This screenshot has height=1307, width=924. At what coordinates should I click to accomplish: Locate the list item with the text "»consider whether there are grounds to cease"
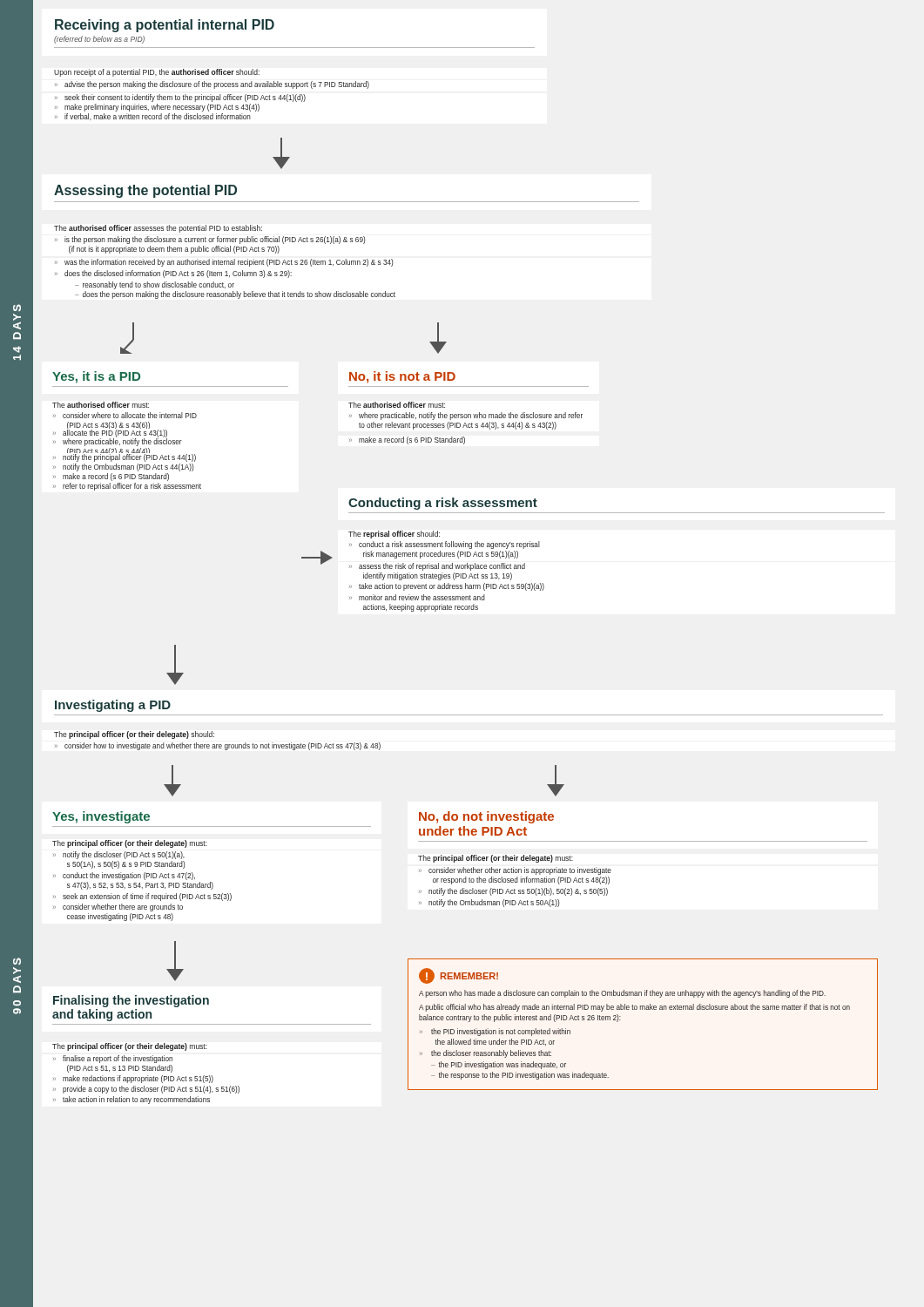(118, 907)
